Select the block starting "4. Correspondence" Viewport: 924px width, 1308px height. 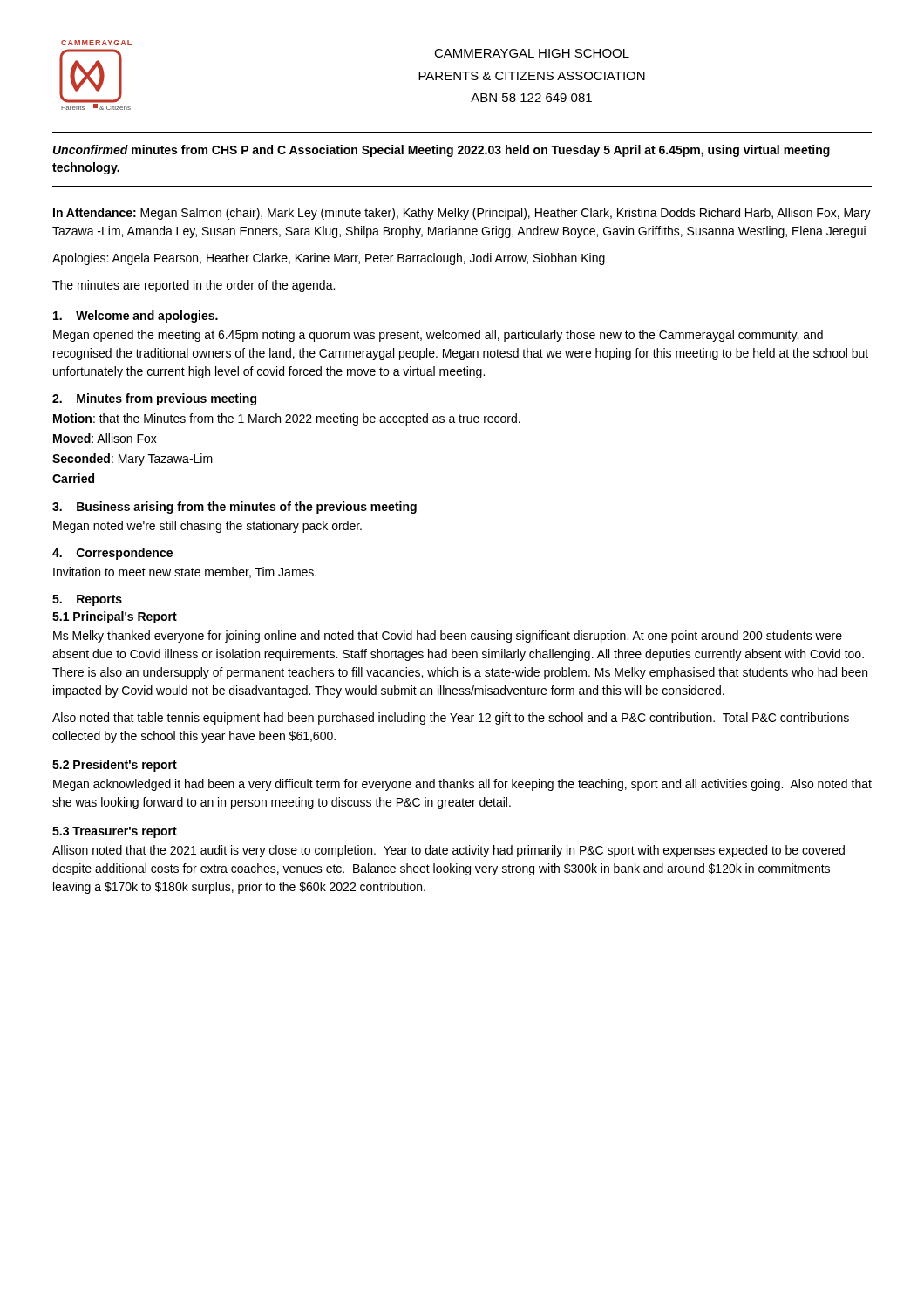[x=113, y=553]
